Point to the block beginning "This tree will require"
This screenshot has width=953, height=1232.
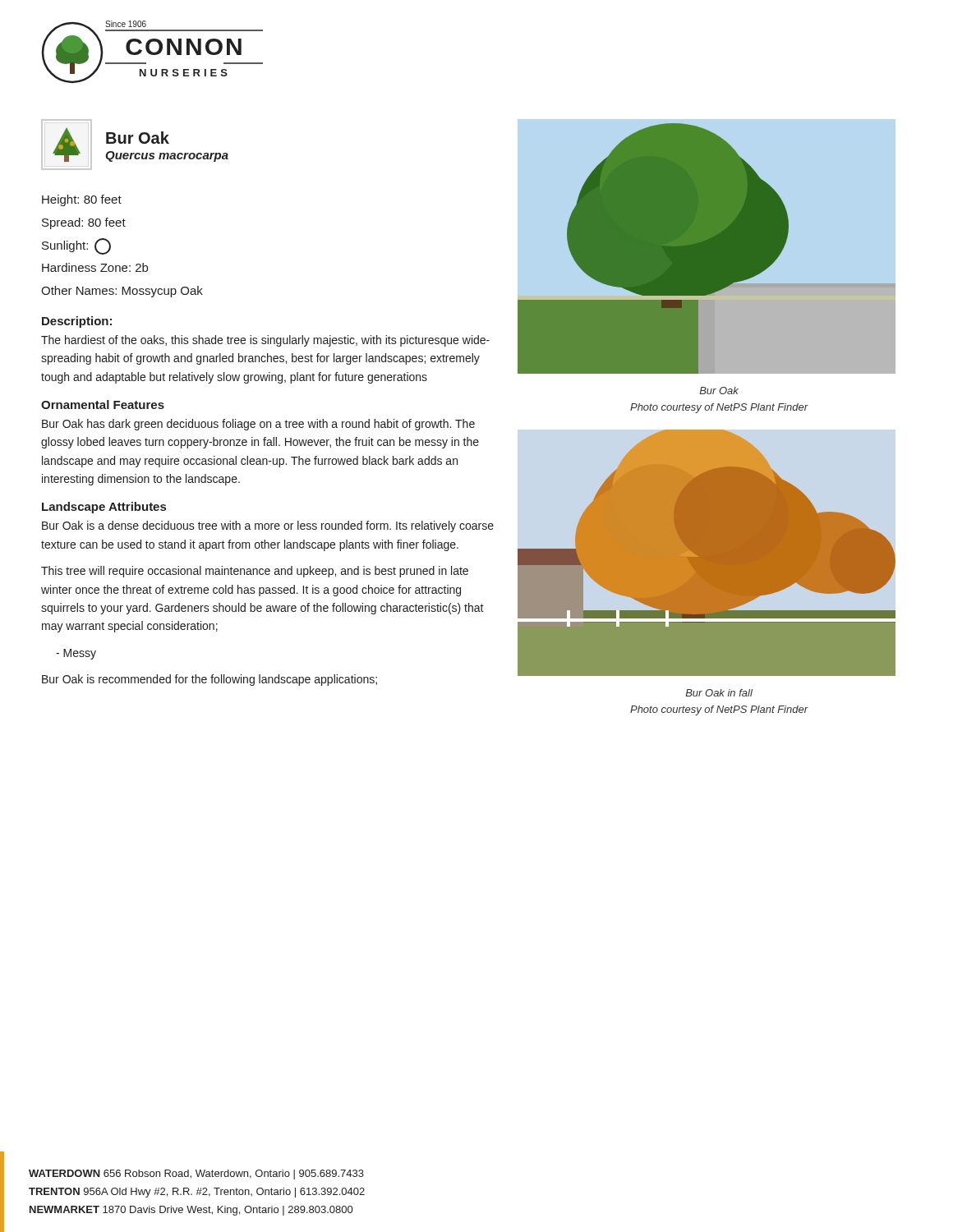262,599
